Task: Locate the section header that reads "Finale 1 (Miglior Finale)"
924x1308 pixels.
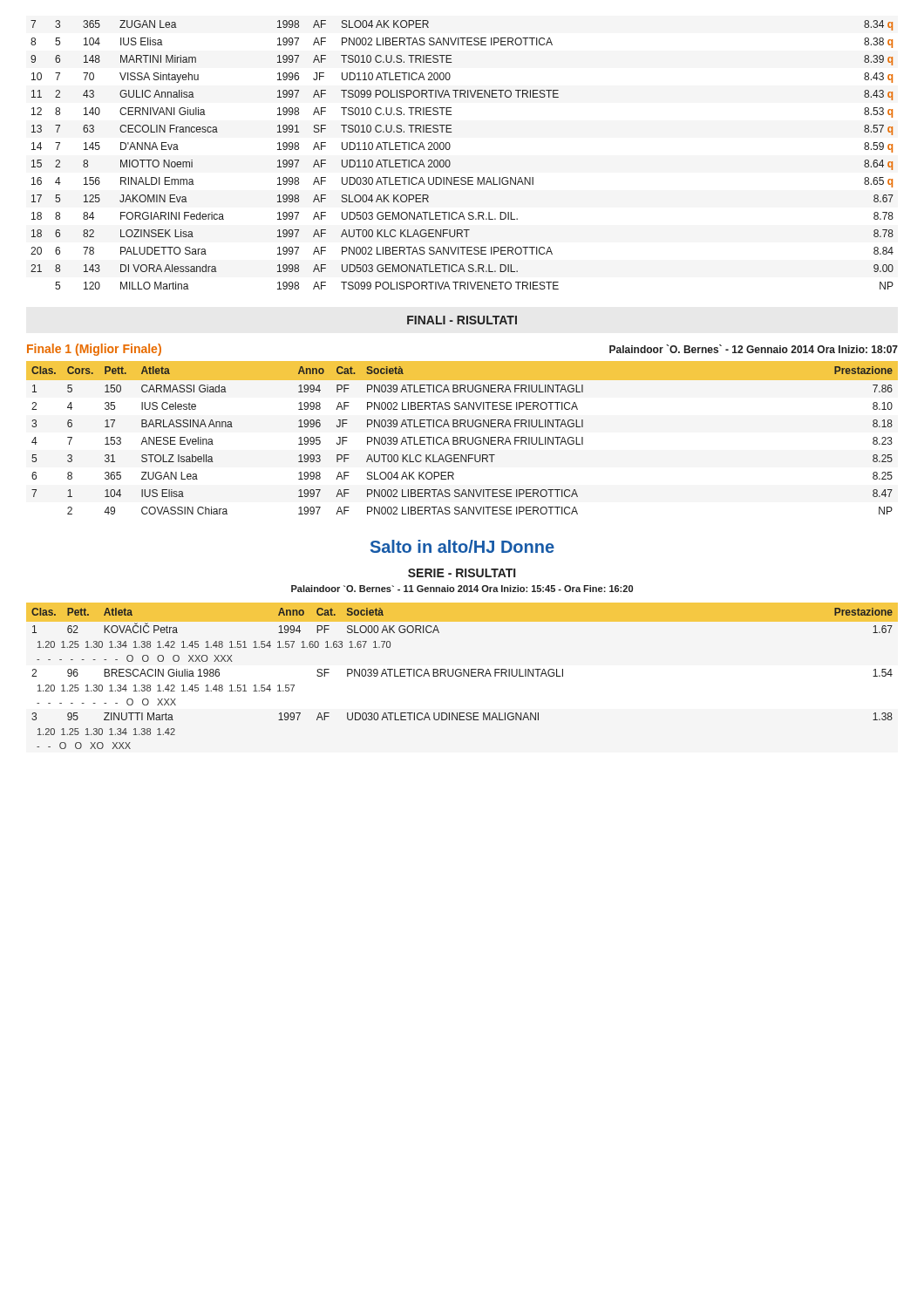Action: click(94, 349)
